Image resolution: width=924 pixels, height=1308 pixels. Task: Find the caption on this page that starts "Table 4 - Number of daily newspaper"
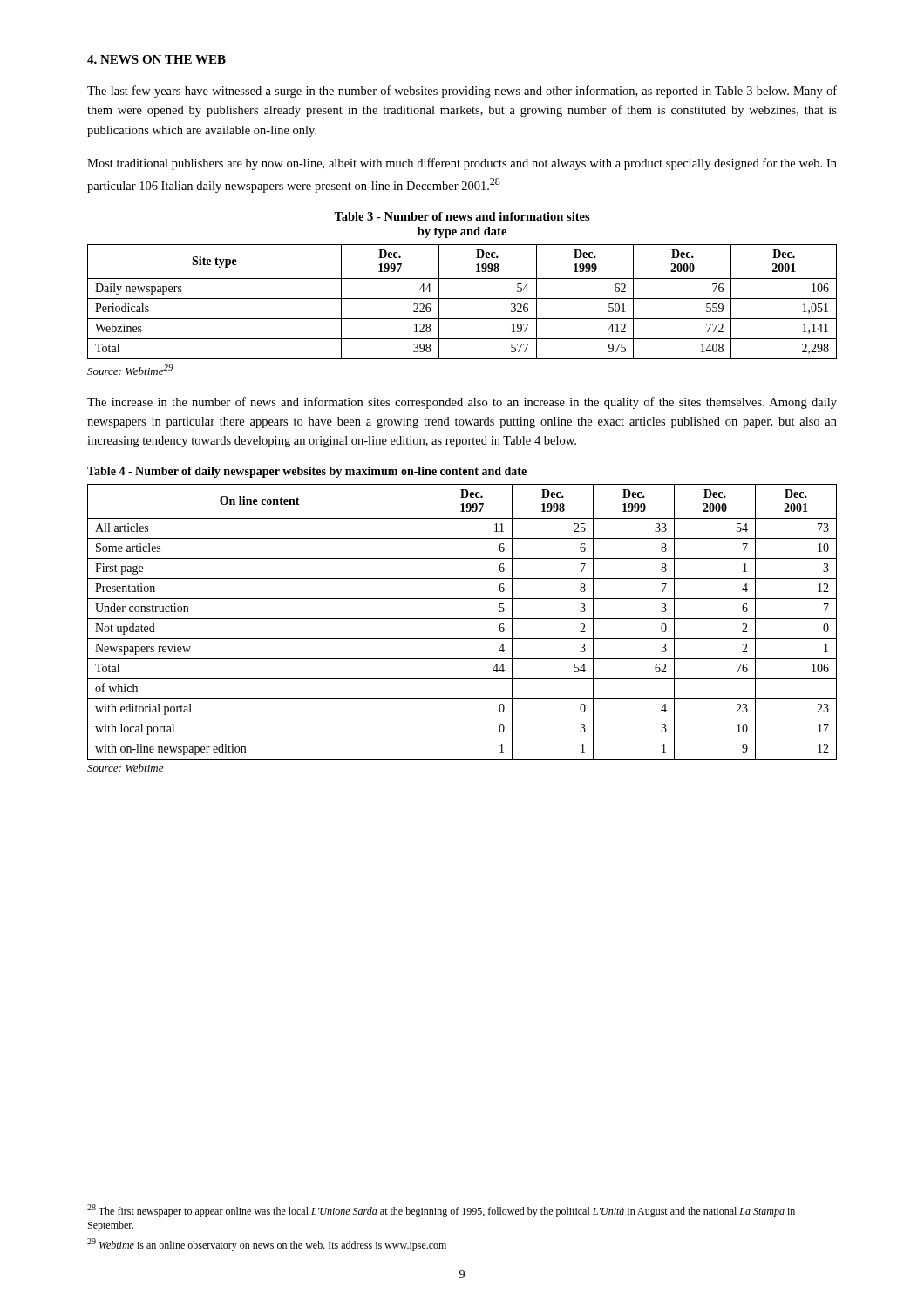tap(307, 471)
